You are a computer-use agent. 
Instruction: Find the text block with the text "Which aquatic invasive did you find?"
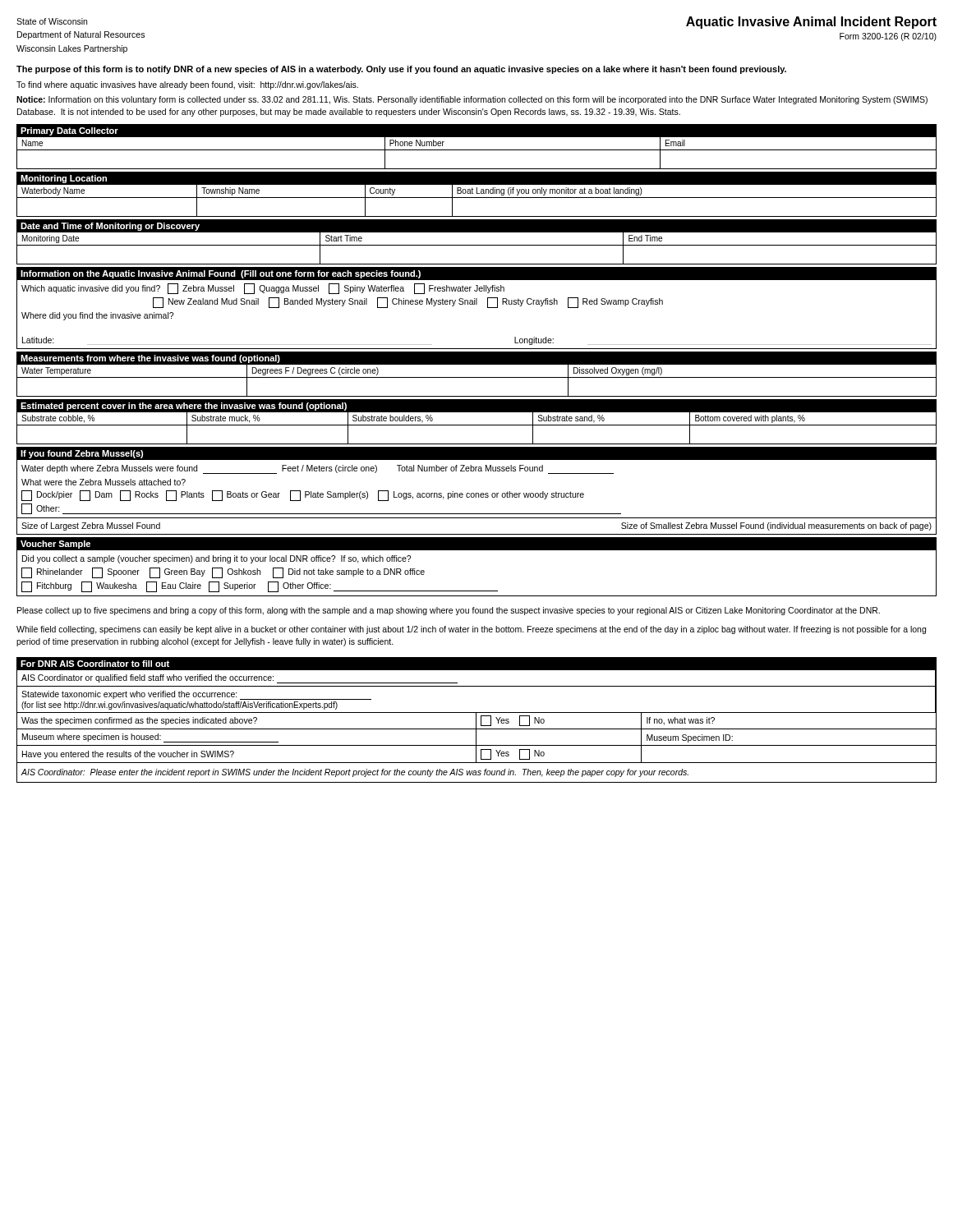click(x=263, y=289)
